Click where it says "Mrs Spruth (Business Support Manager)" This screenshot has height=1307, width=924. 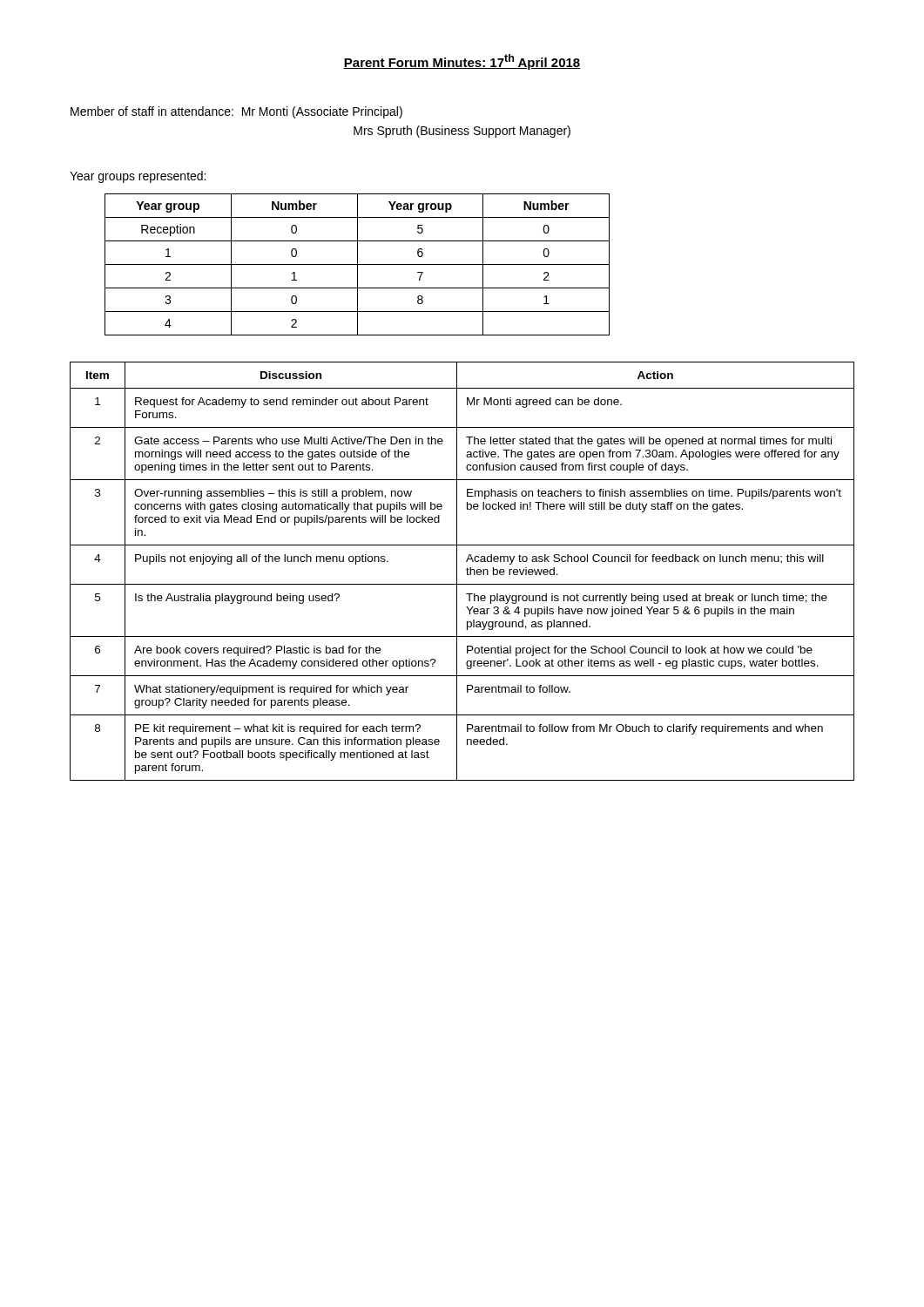coord(462,131)
